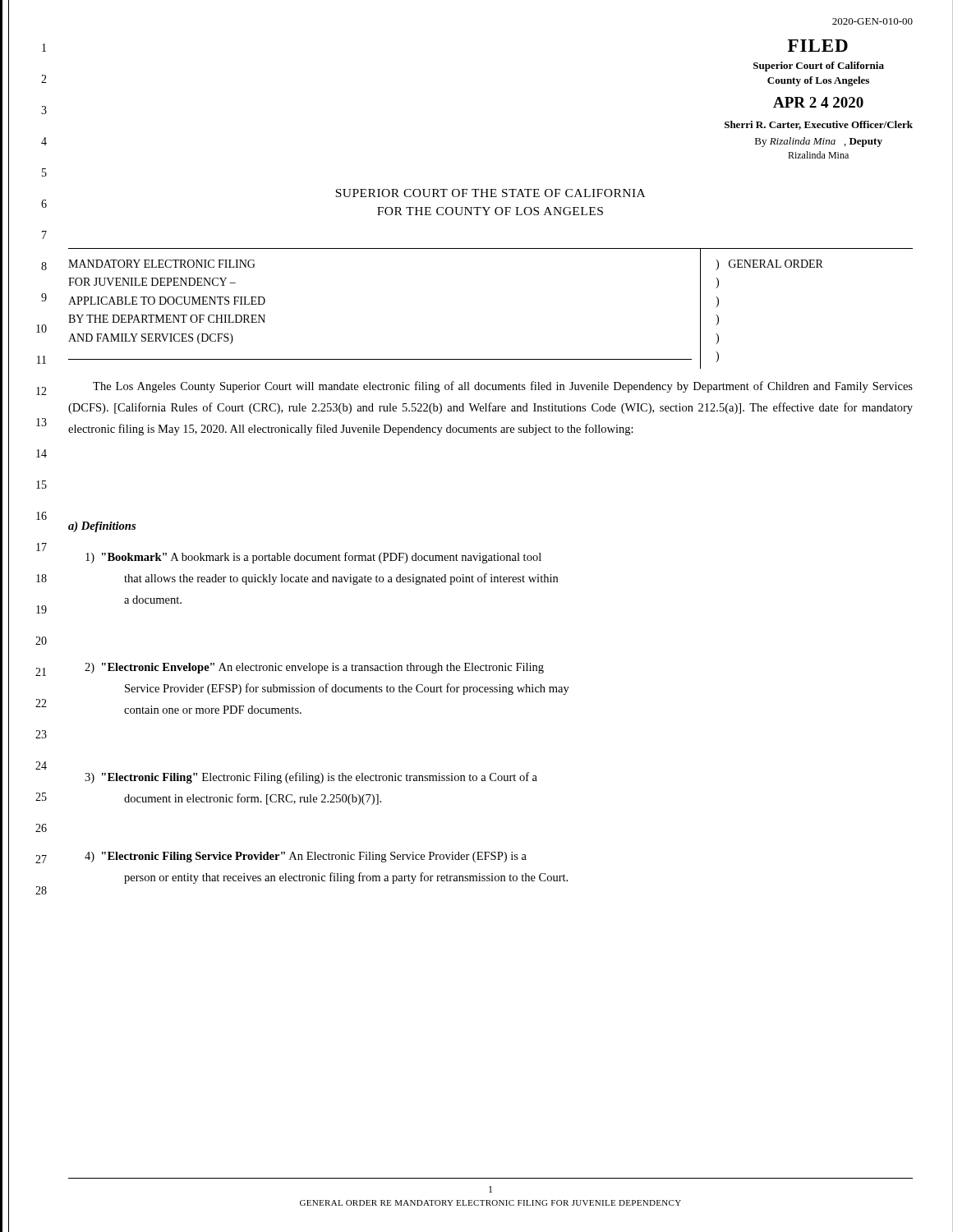Locate the region starting "4) "Electronic Filing Service Provider" An Electronic Filing"
The height and width of the screenshot is (1232, 953).
point(327,866)
